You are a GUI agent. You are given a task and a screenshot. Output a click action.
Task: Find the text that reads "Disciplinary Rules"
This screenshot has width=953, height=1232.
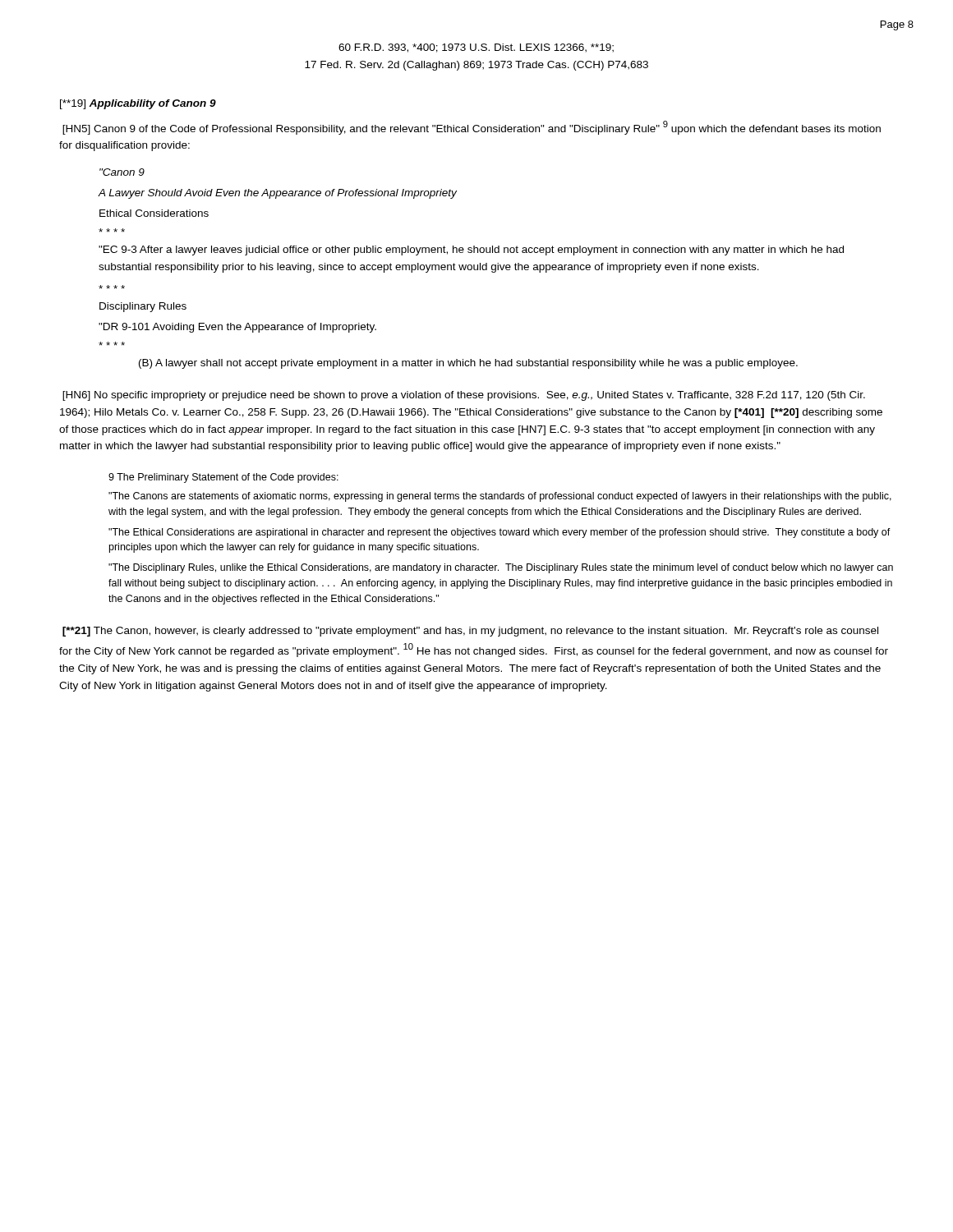tap(143, 306)
